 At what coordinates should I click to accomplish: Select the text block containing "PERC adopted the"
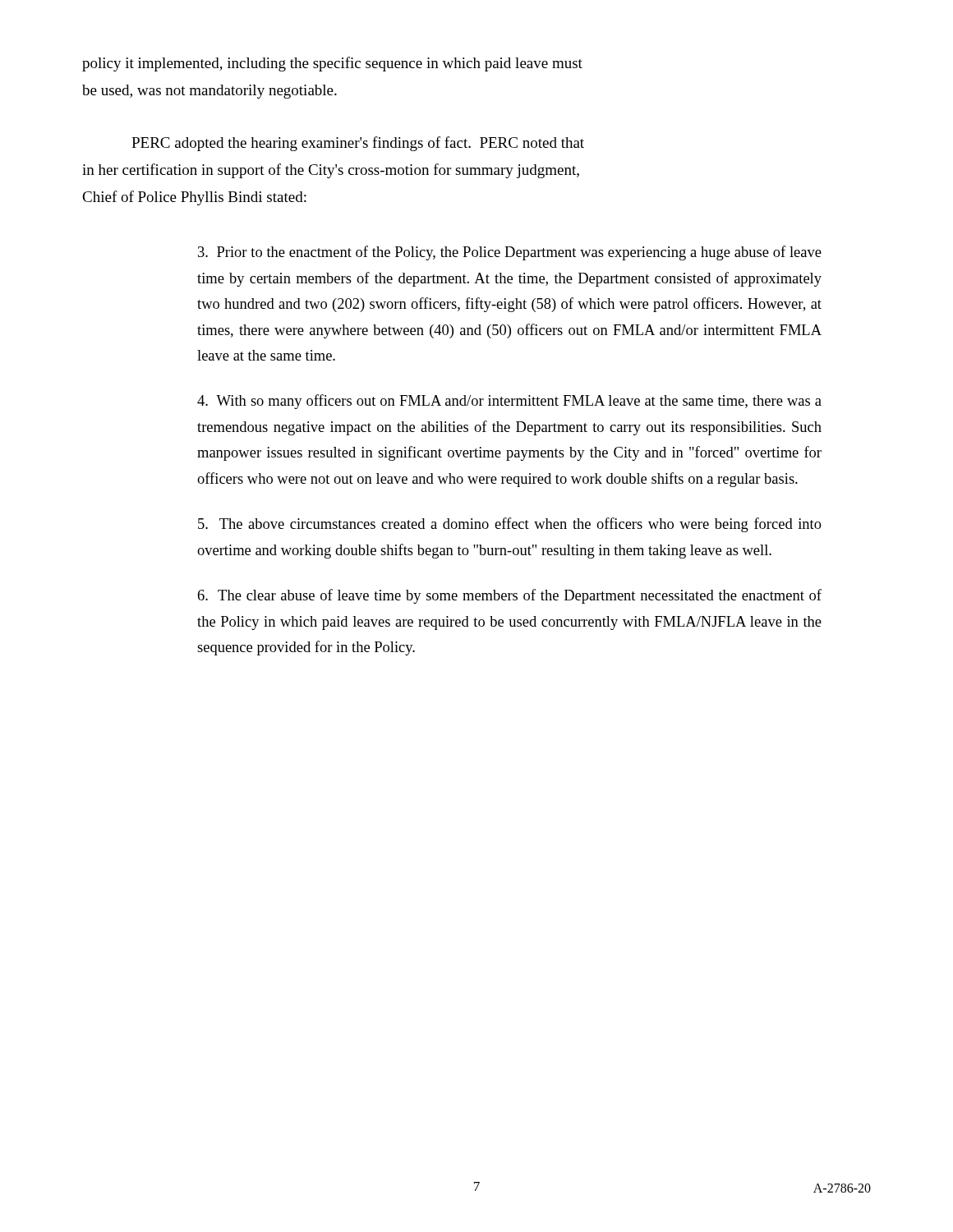pos(358,142)
